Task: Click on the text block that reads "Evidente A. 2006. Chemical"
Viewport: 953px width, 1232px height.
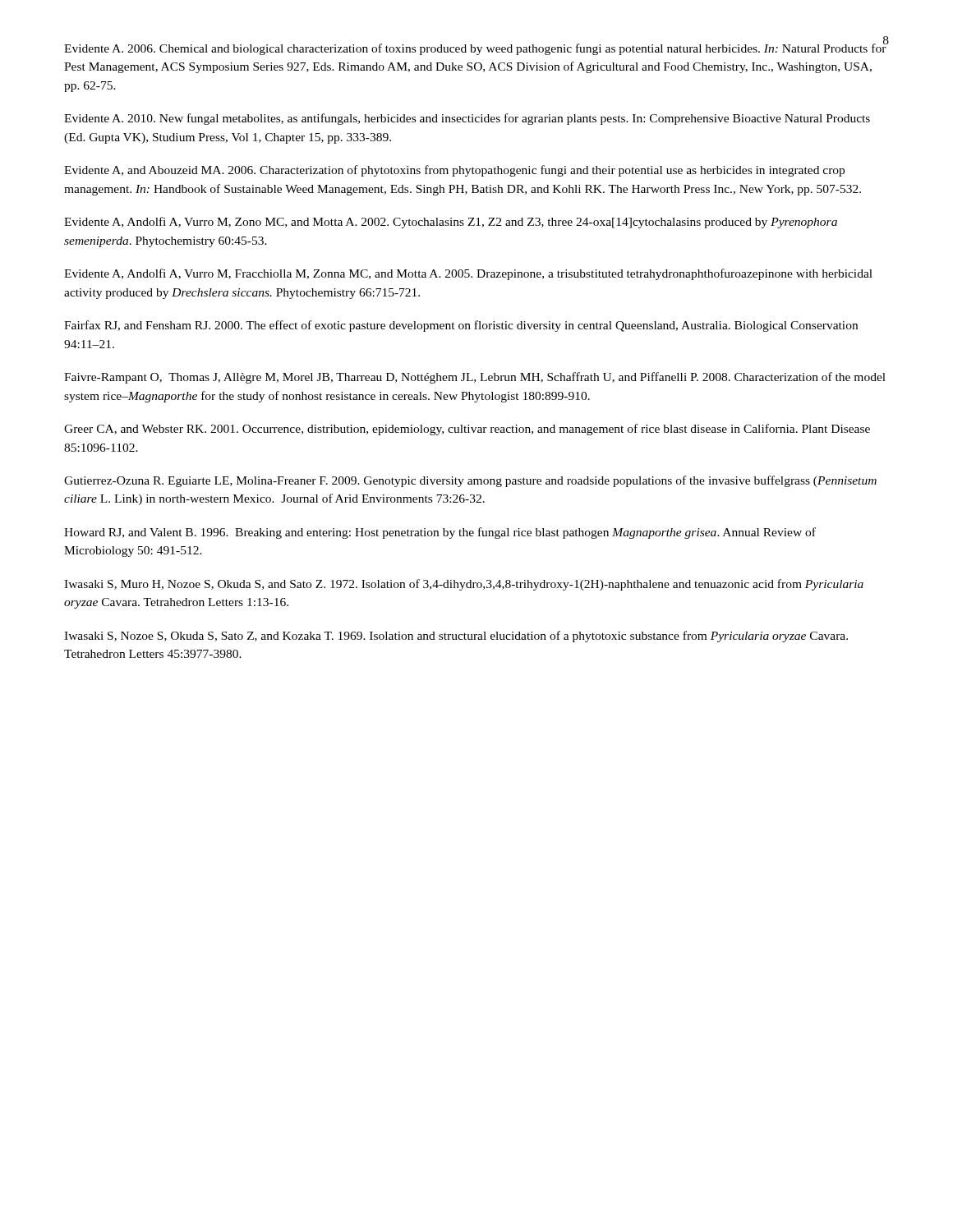Action: tap(475, 66)
